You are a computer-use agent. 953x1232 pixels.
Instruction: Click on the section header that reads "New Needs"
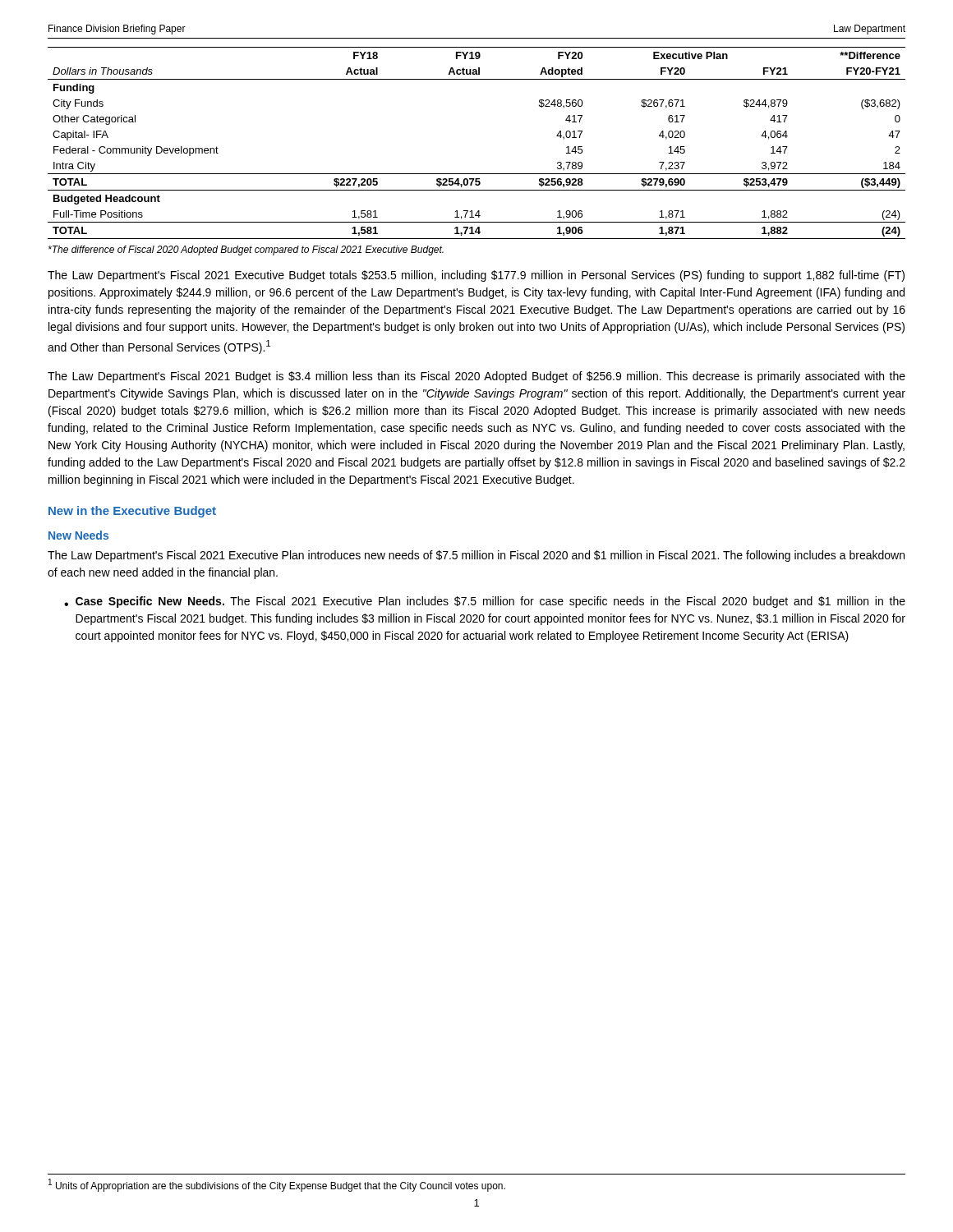pyautogui.click(x=78, y=535)
